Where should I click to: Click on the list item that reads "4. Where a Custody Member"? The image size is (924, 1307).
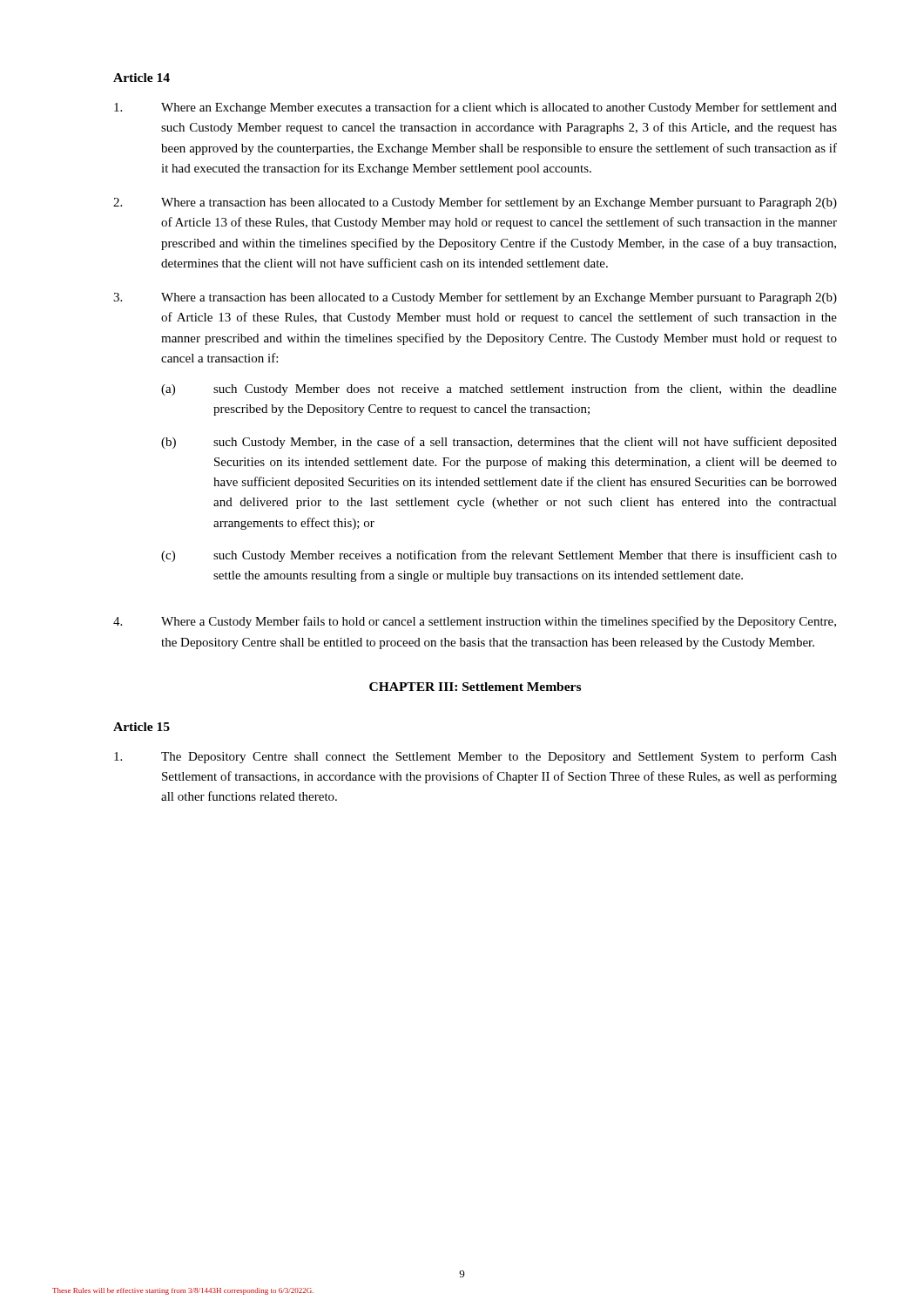[475, 632]
